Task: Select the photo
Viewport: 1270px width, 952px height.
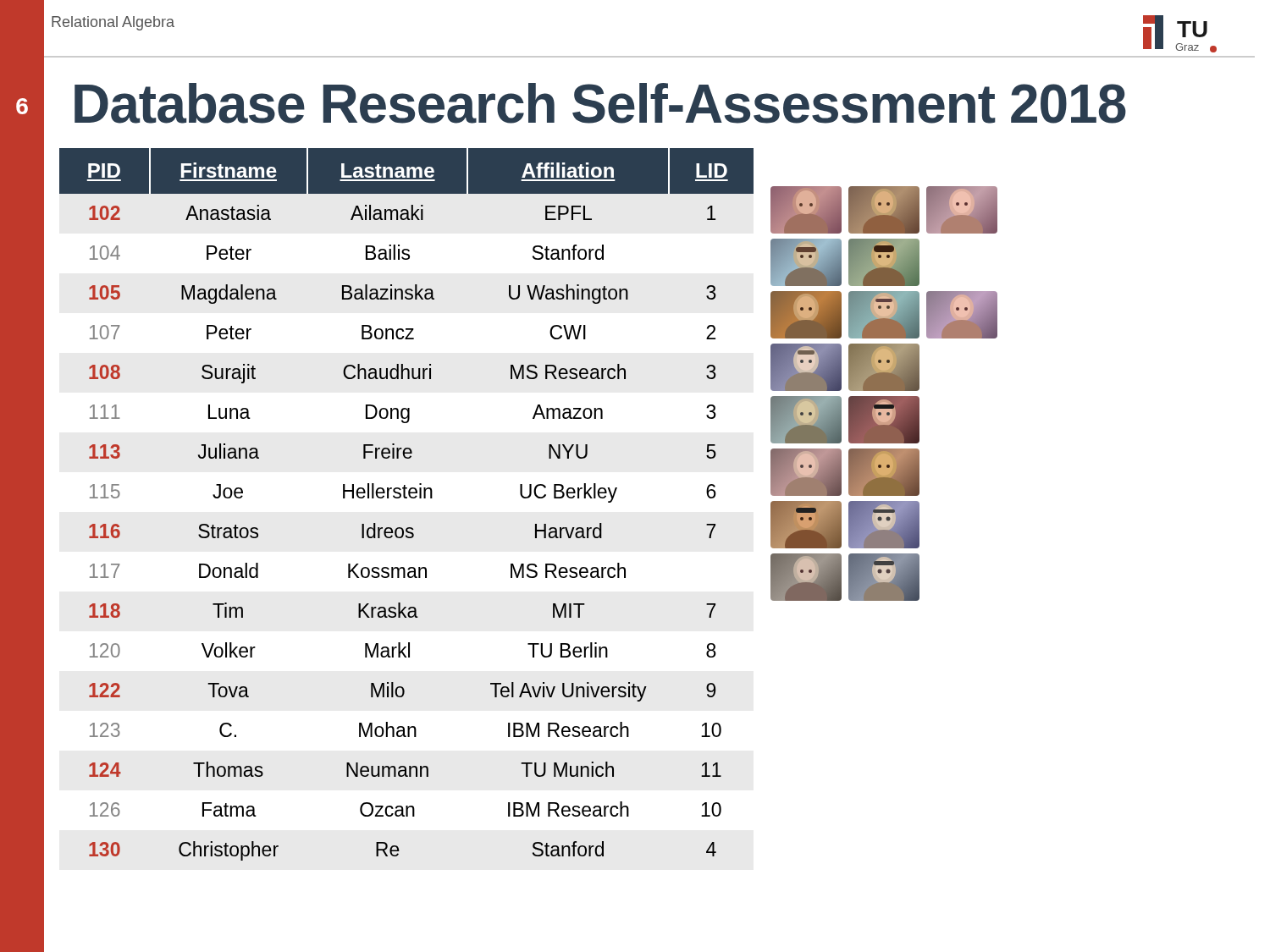Action: (x=1008, y=396)
